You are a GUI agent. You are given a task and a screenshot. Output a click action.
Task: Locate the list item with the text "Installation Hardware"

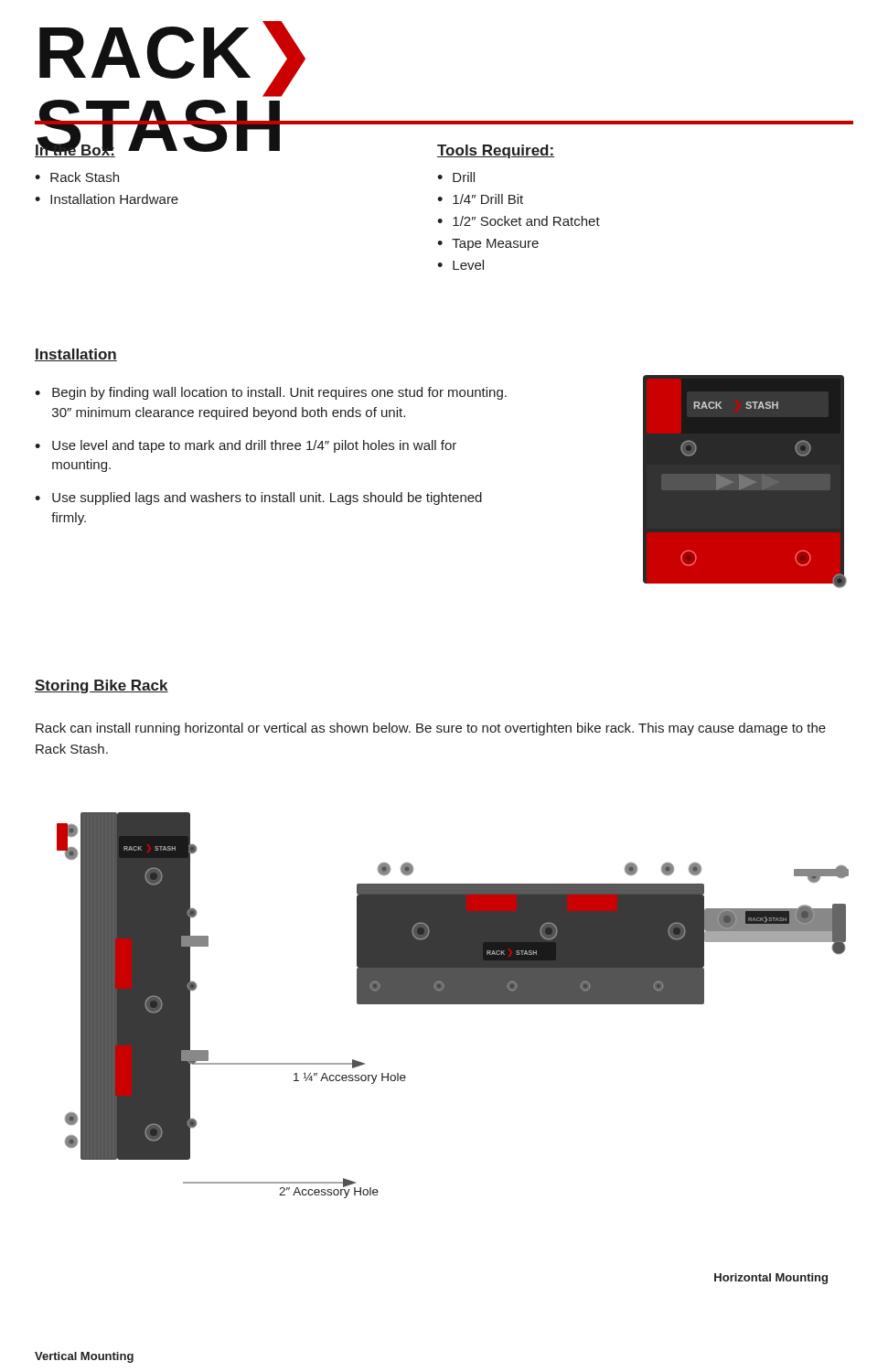coord(114,199)
